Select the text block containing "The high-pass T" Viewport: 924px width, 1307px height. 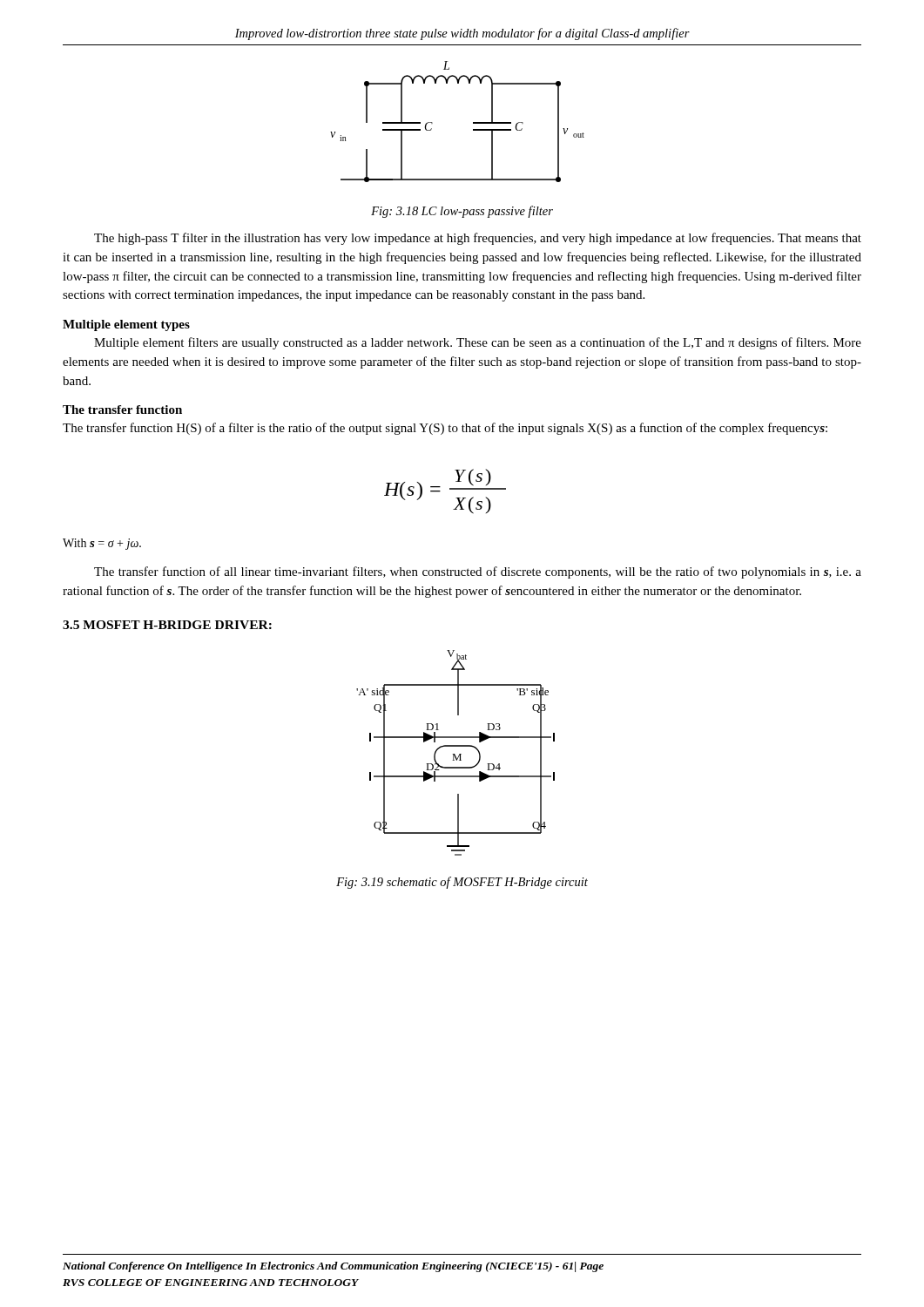coord(462,266)
